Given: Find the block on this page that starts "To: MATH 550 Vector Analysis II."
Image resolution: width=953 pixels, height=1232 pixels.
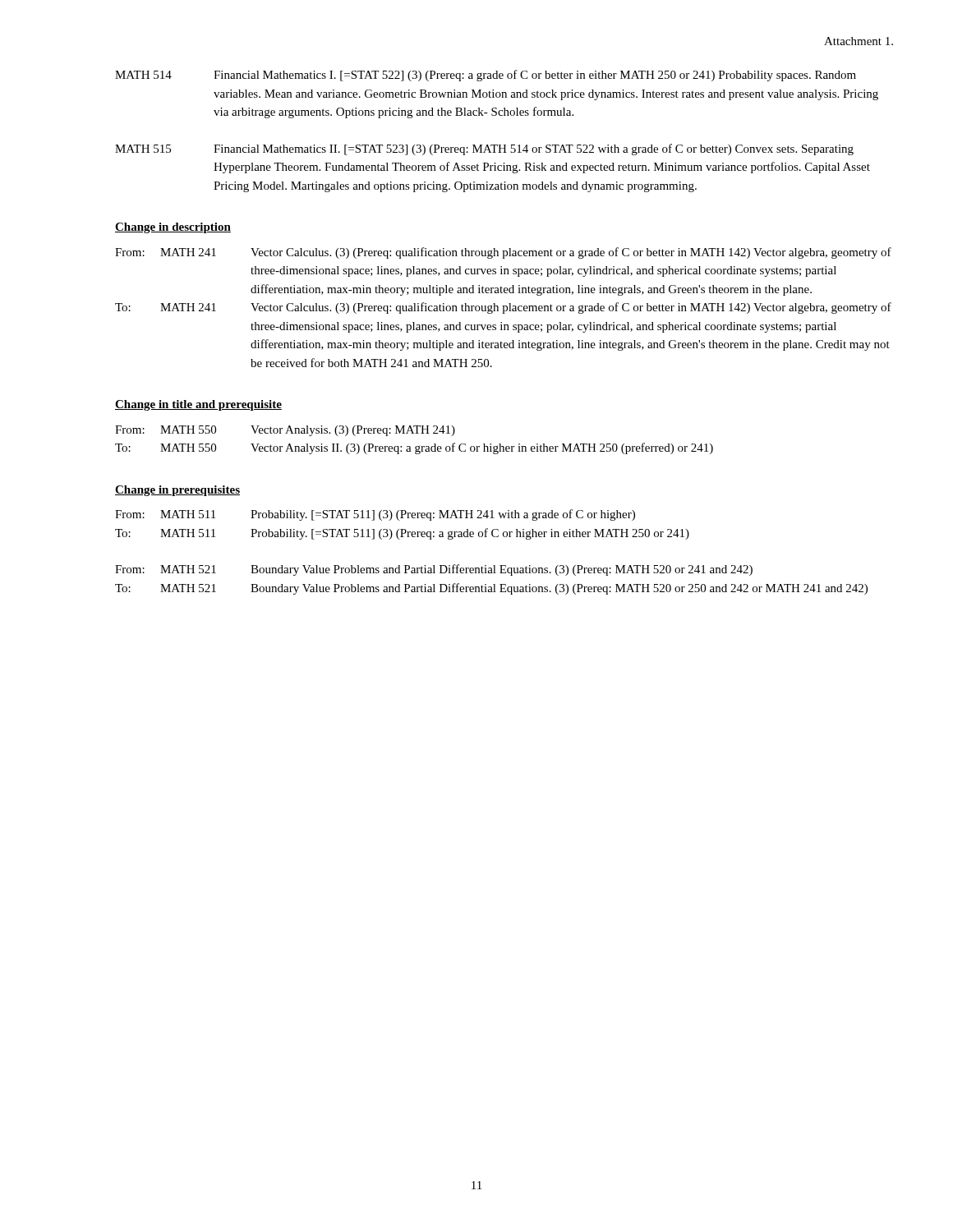Looking at the screenshot, I should tap(504, 448).
